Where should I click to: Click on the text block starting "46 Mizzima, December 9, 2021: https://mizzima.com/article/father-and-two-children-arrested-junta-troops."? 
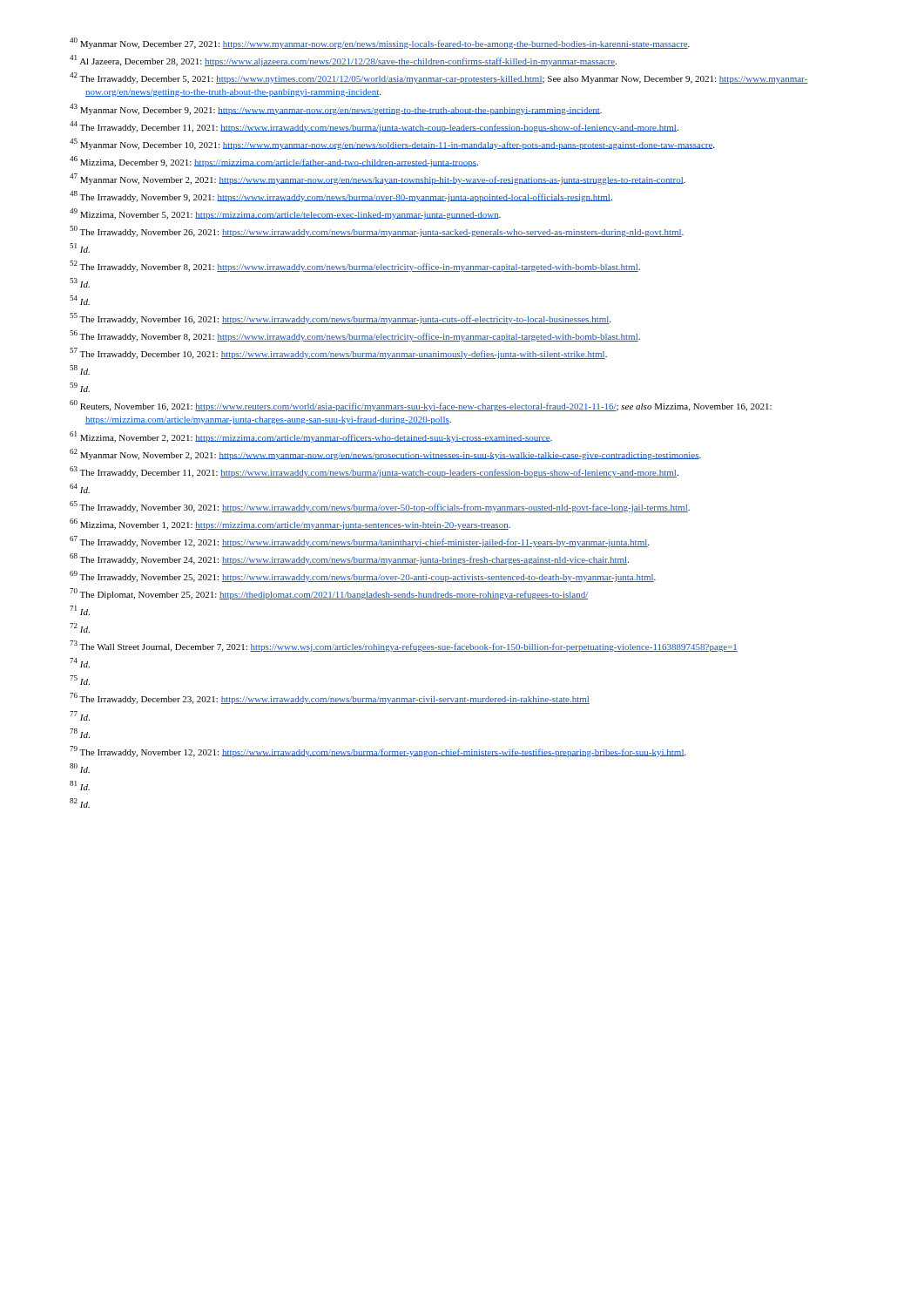[274, 160]
